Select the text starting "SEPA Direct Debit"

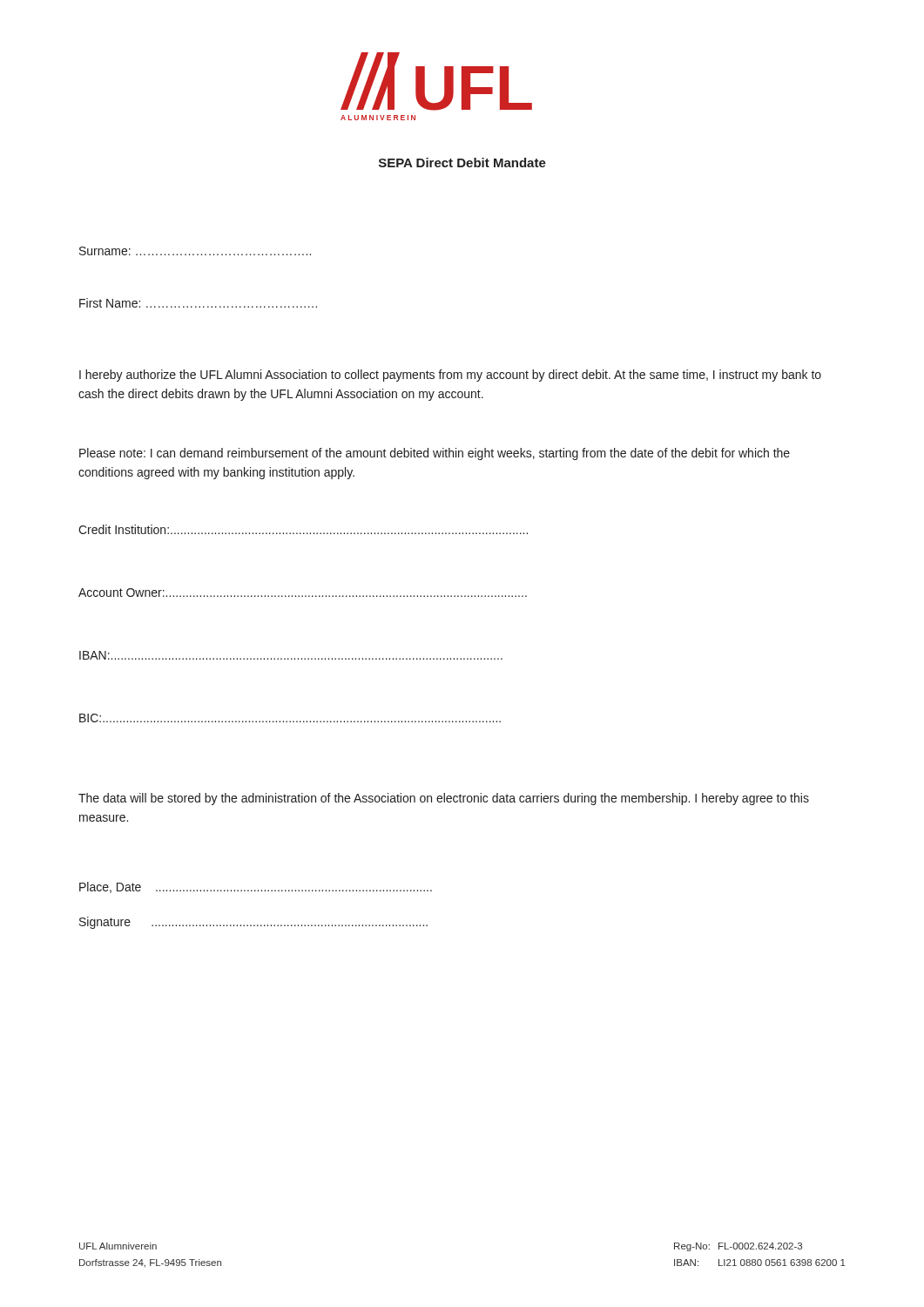click(x=462, y=163)
